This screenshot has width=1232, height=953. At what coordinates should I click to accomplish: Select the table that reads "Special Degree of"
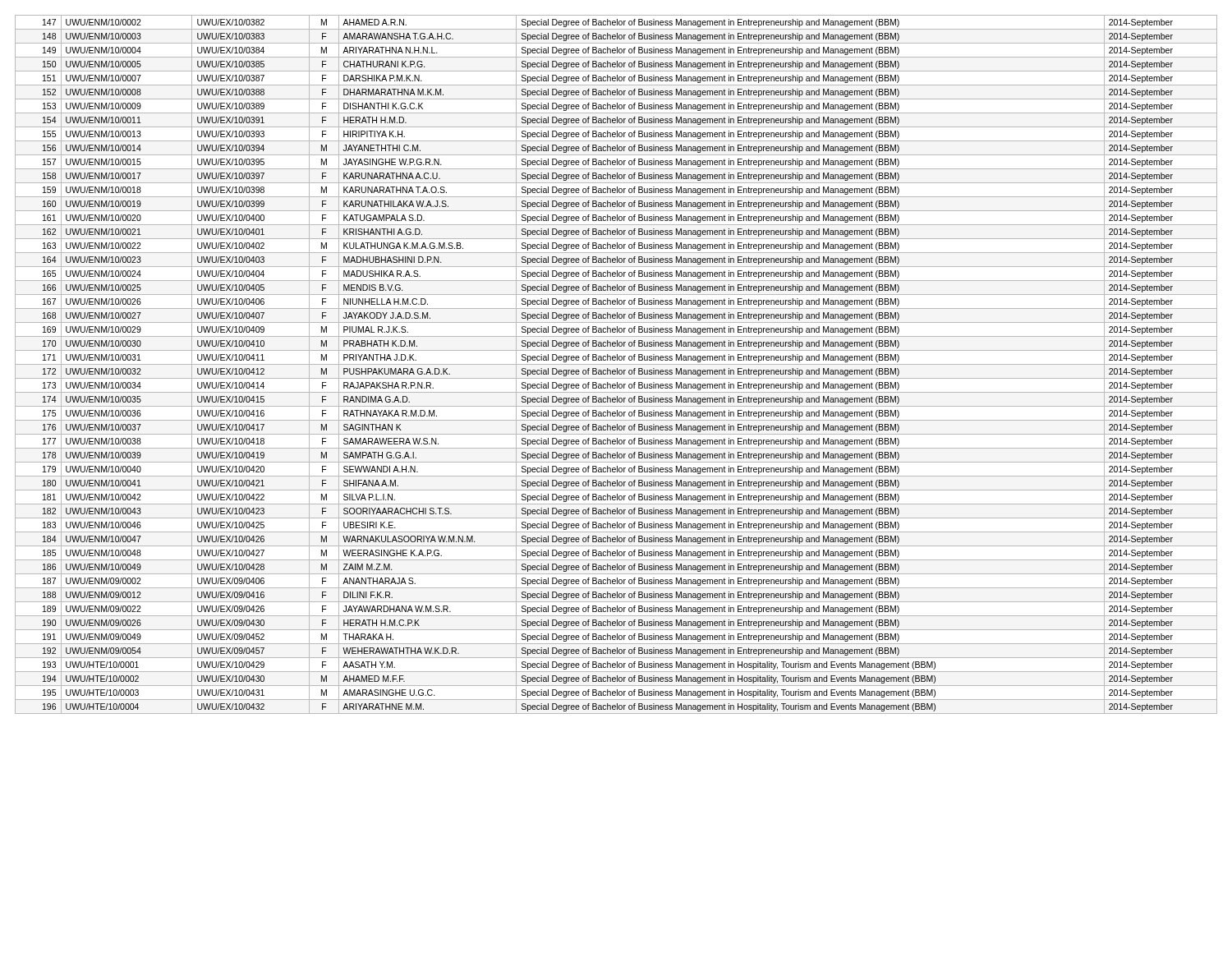tap(616, 364)
